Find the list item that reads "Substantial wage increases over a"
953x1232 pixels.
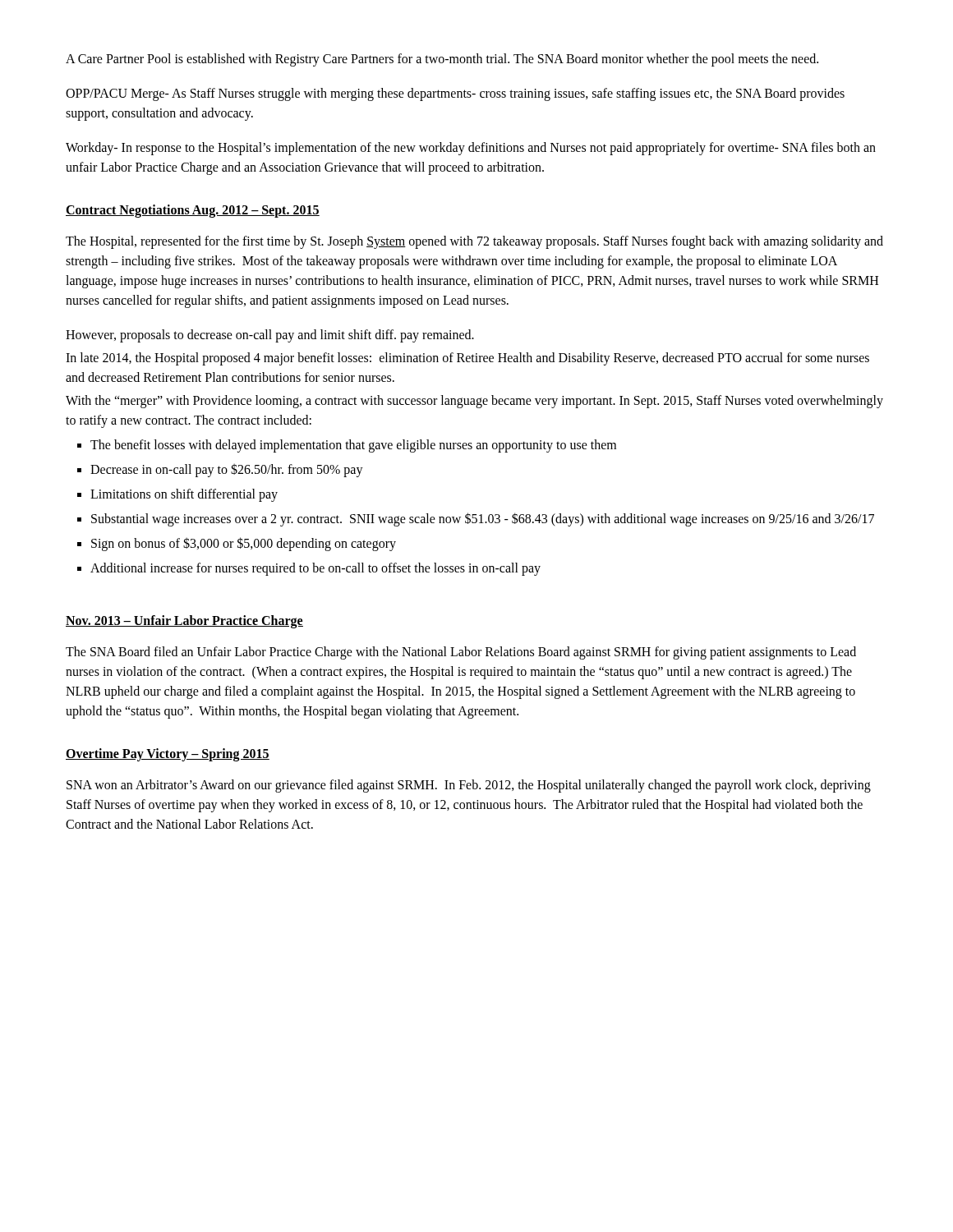pyautogui.click(x=482, y=519)
